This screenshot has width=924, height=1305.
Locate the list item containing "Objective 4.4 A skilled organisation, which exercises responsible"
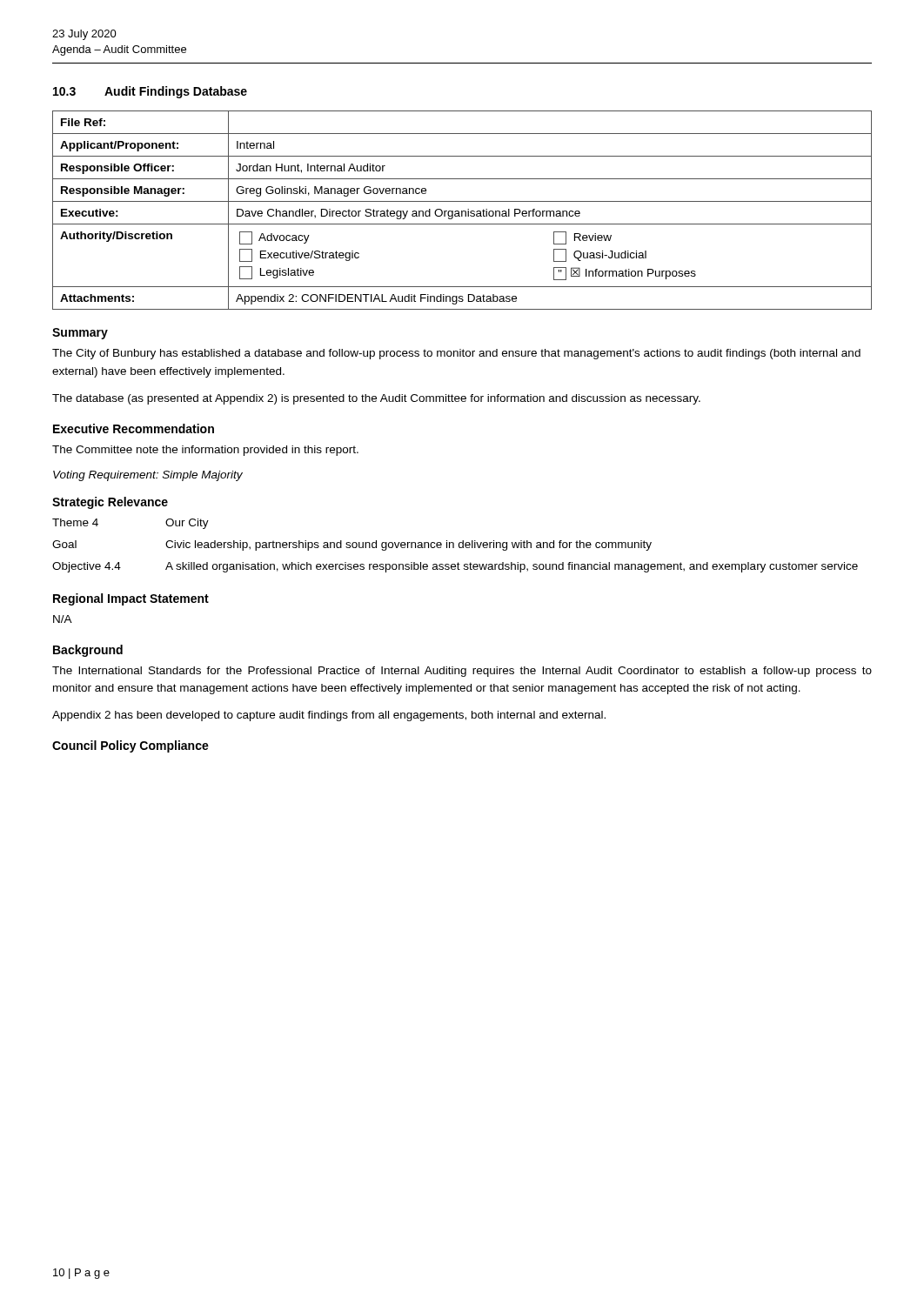click(462, 567)
